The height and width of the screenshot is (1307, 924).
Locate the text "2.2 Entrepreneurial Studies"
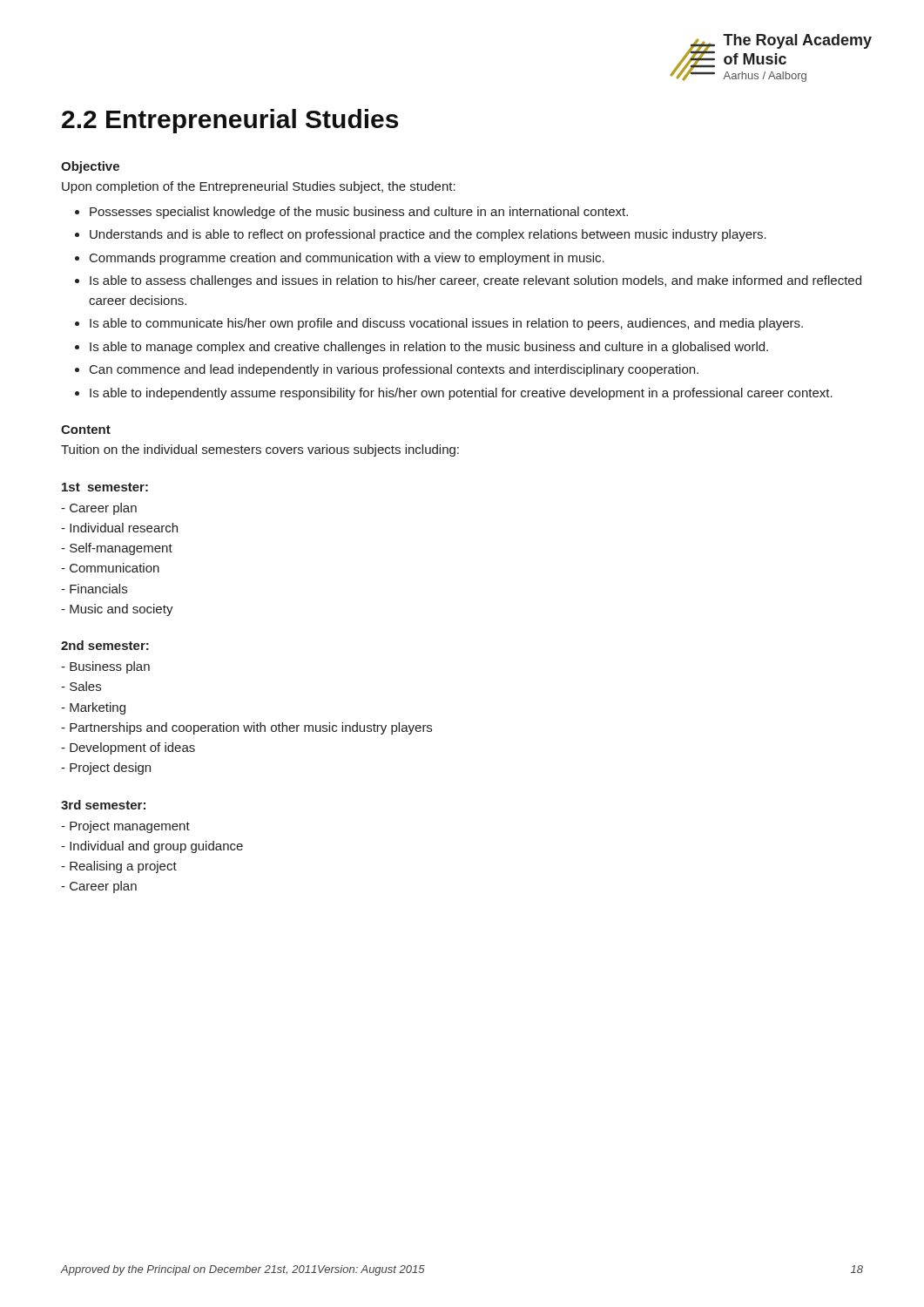[230, 121]
